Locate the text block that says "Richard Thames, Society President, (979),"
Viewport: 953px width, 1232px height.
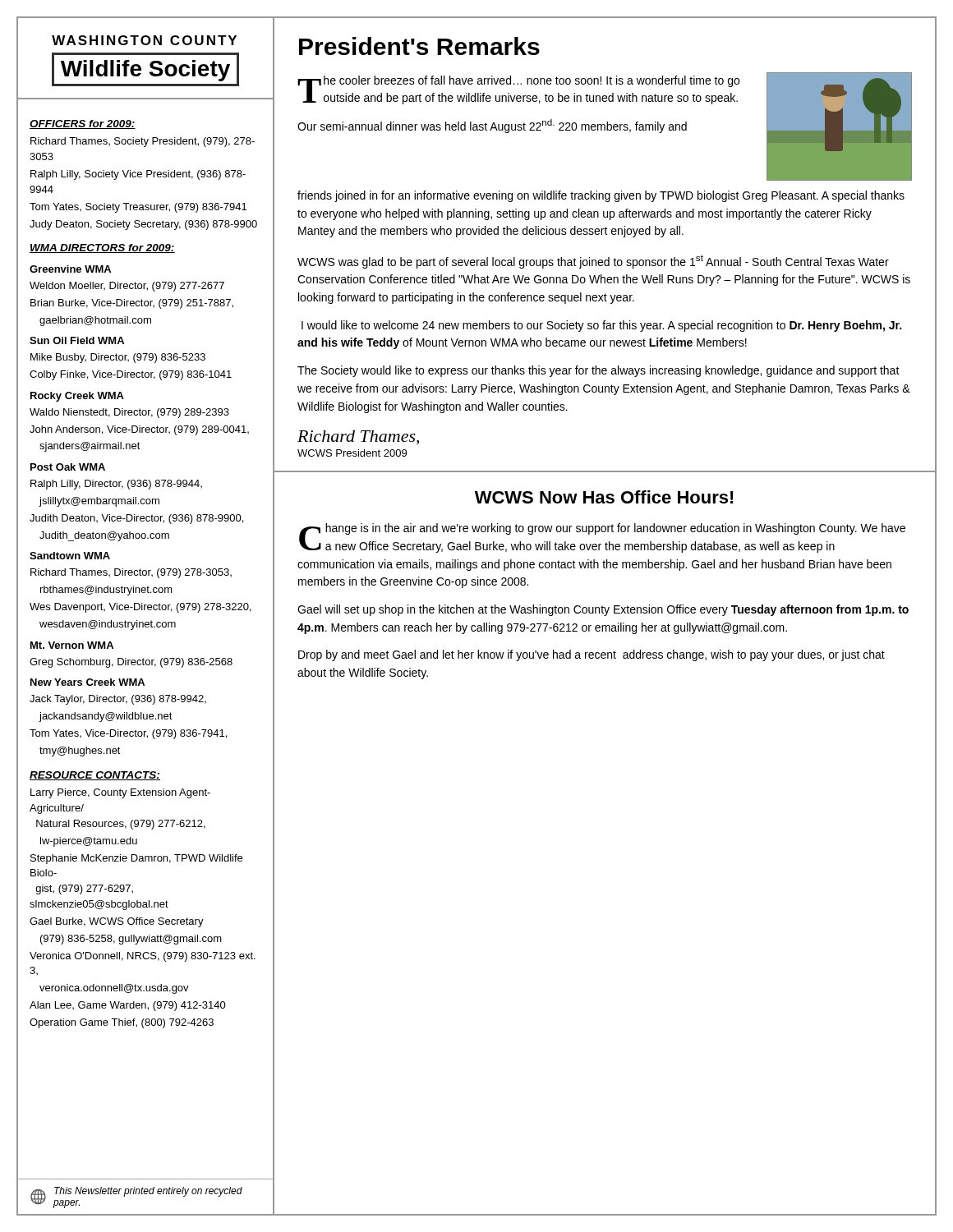click(145, 183)
